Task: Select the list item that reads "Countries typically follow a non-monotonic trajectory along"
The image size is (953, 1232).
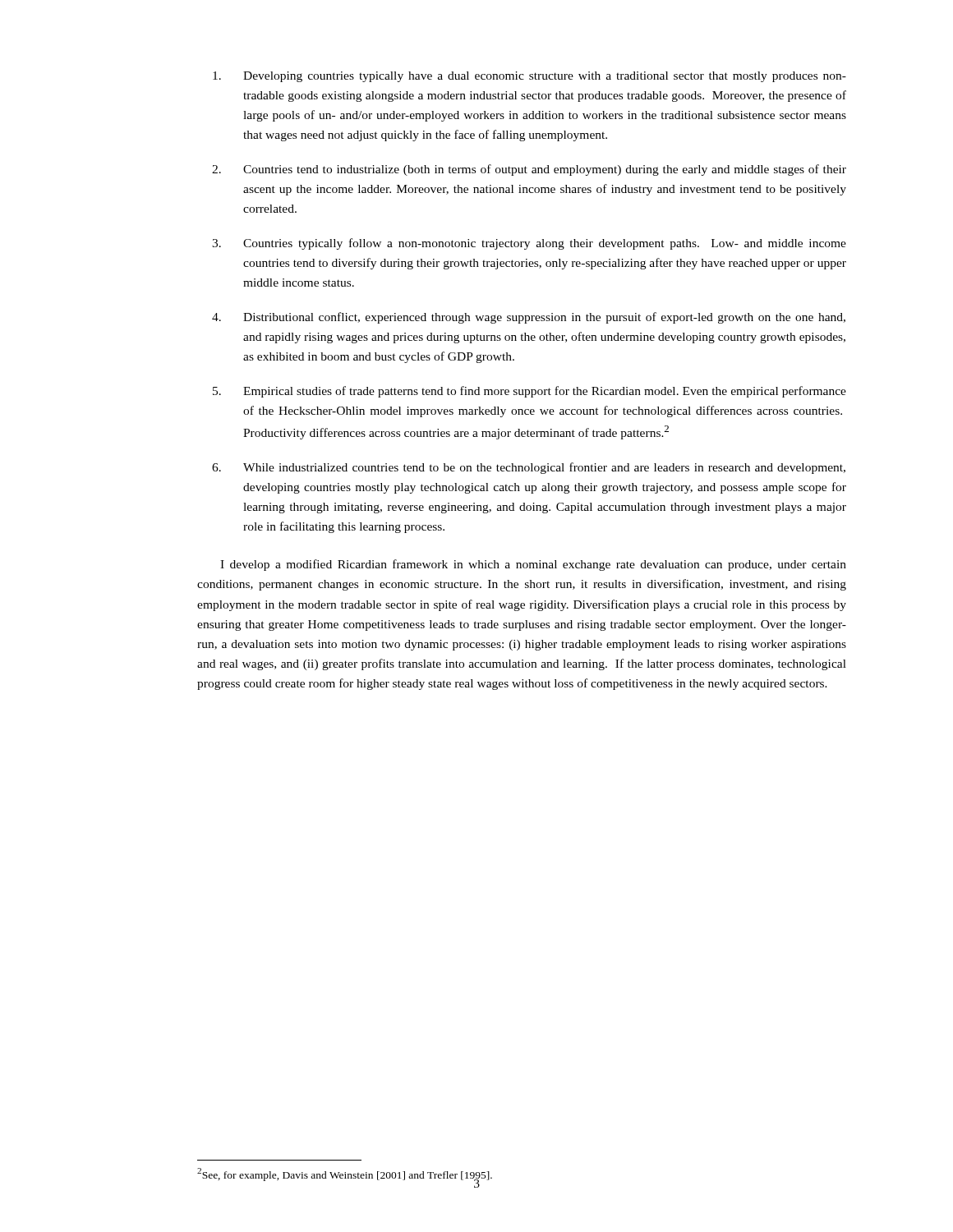Action: click(x=533, y=263)
